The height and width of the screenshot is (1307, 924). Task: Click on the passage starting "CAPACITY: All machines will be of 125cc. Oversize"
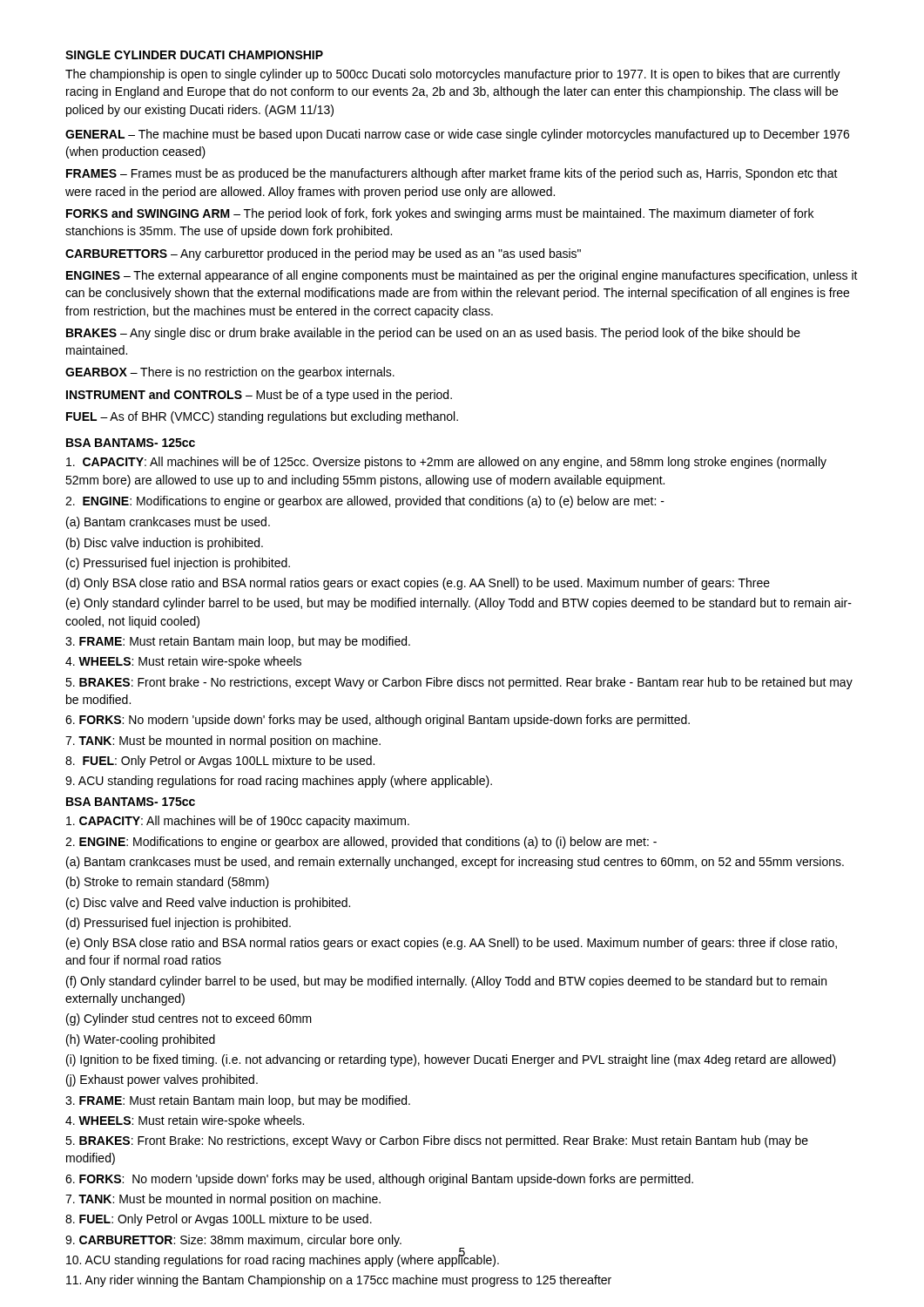click(446, 471)
